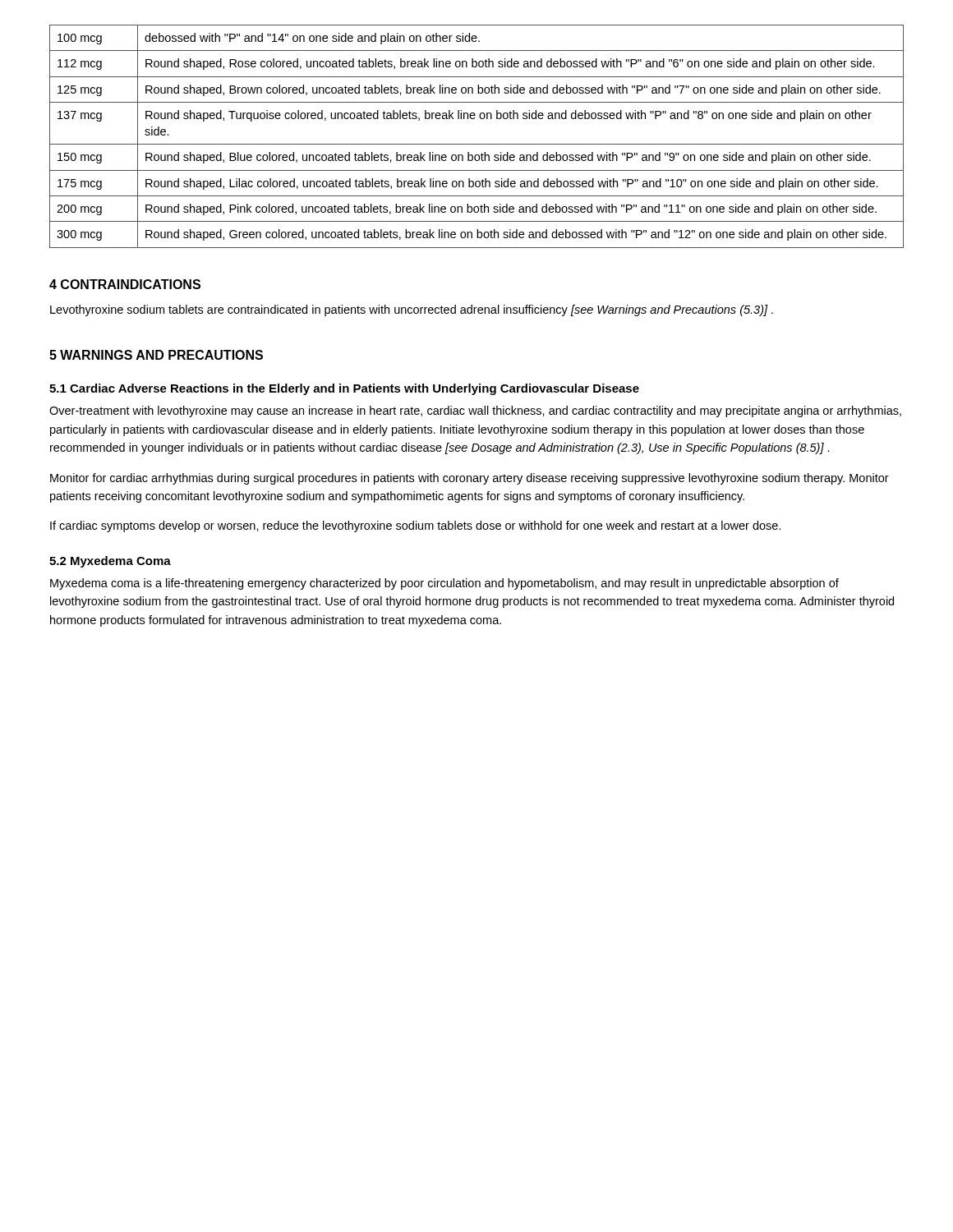The image size is (953, 1232).
Task: Locate the section header that says "5 WARNINGS AND"
Action: coord(156,355)
